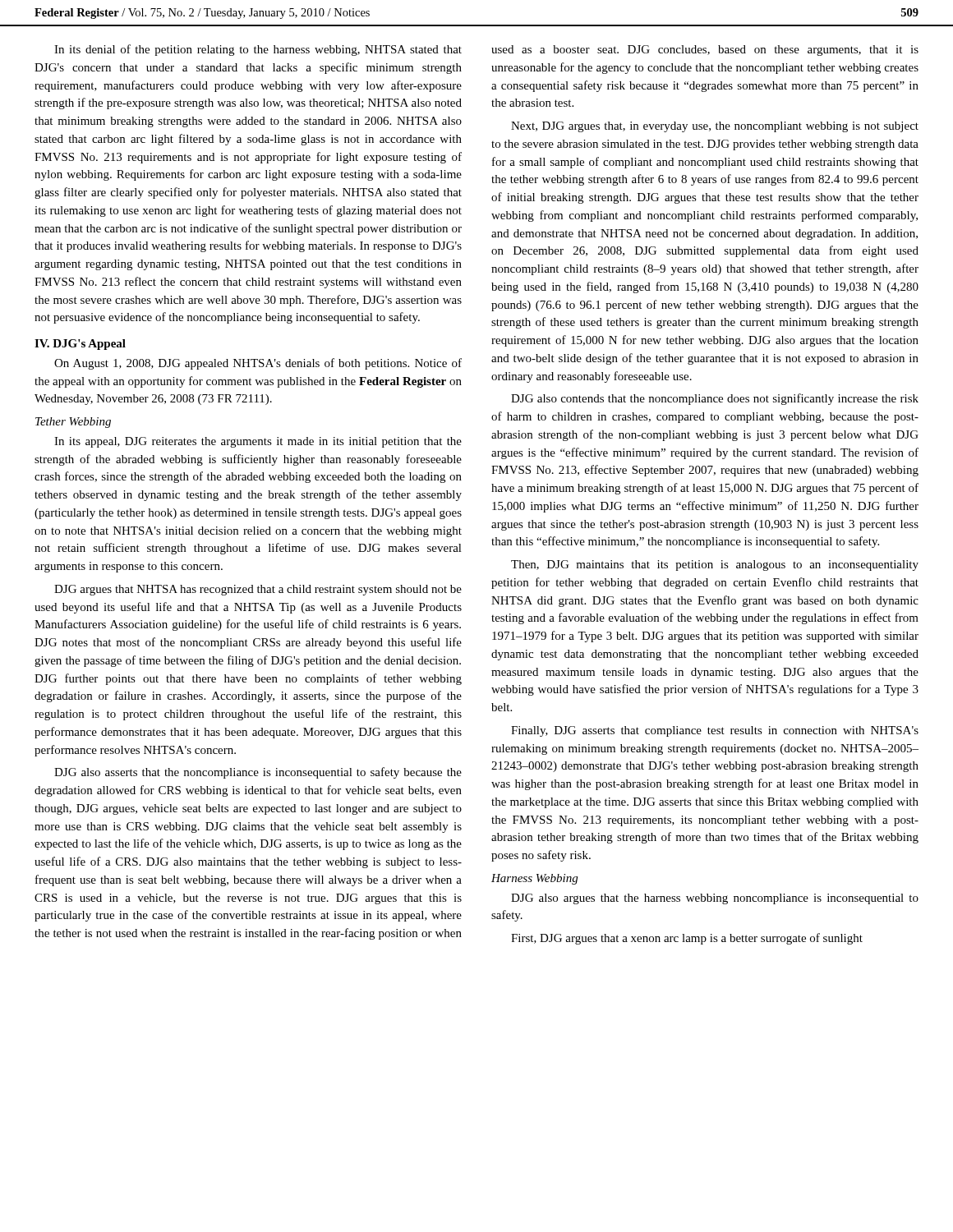The height and width of the screenshot is (1232, 953).
Task: Find the text block that says "In its denial of the petition relating to"
Action: 248,184
